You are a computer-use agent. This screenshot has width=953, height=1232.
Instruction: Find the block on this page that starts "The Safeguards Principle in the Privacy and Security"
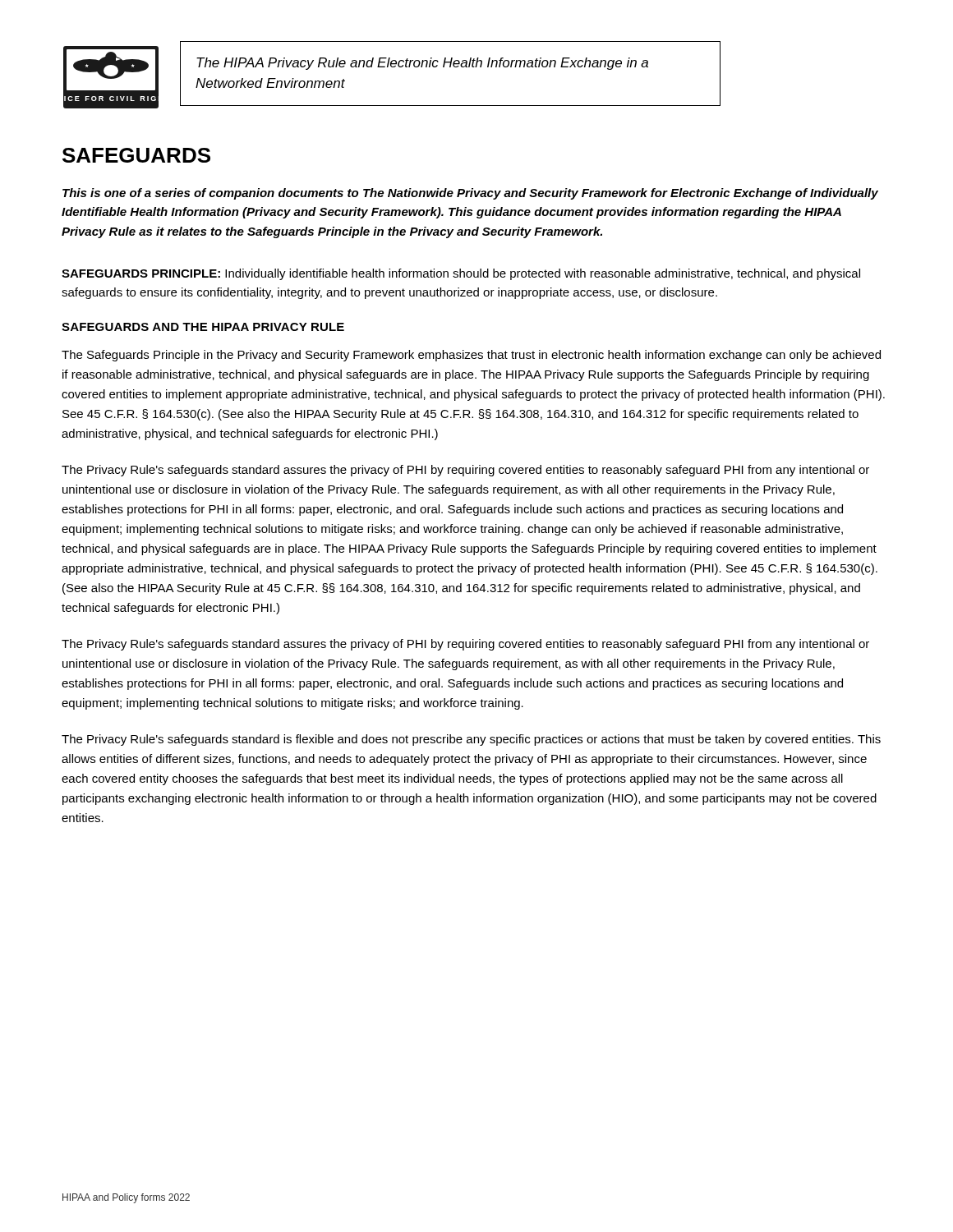tap(474, 394)
